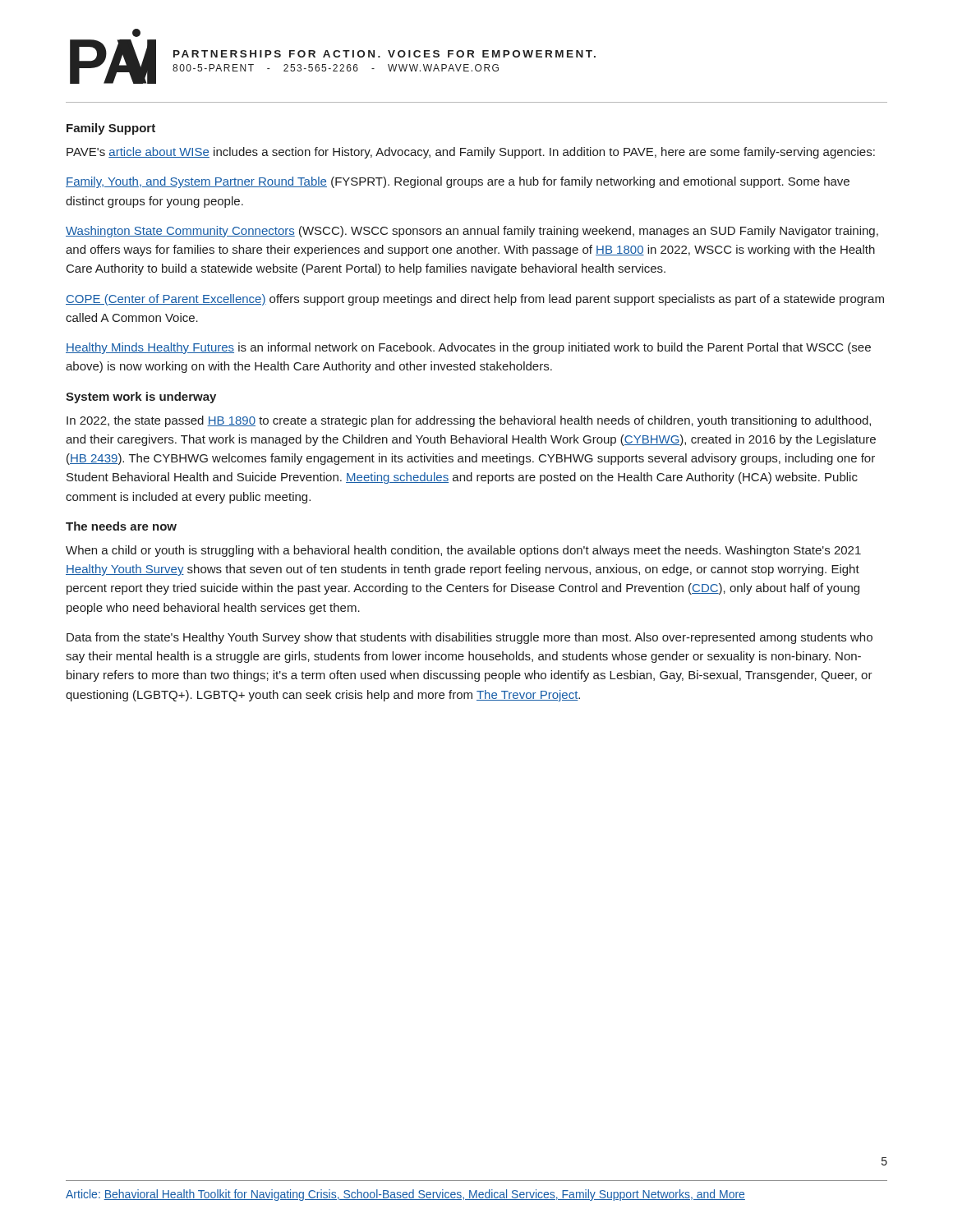Screen dimensions: 1232x953
Task: Navigate to the text starting "When a child or youth is"
Action: click(463, 578)
